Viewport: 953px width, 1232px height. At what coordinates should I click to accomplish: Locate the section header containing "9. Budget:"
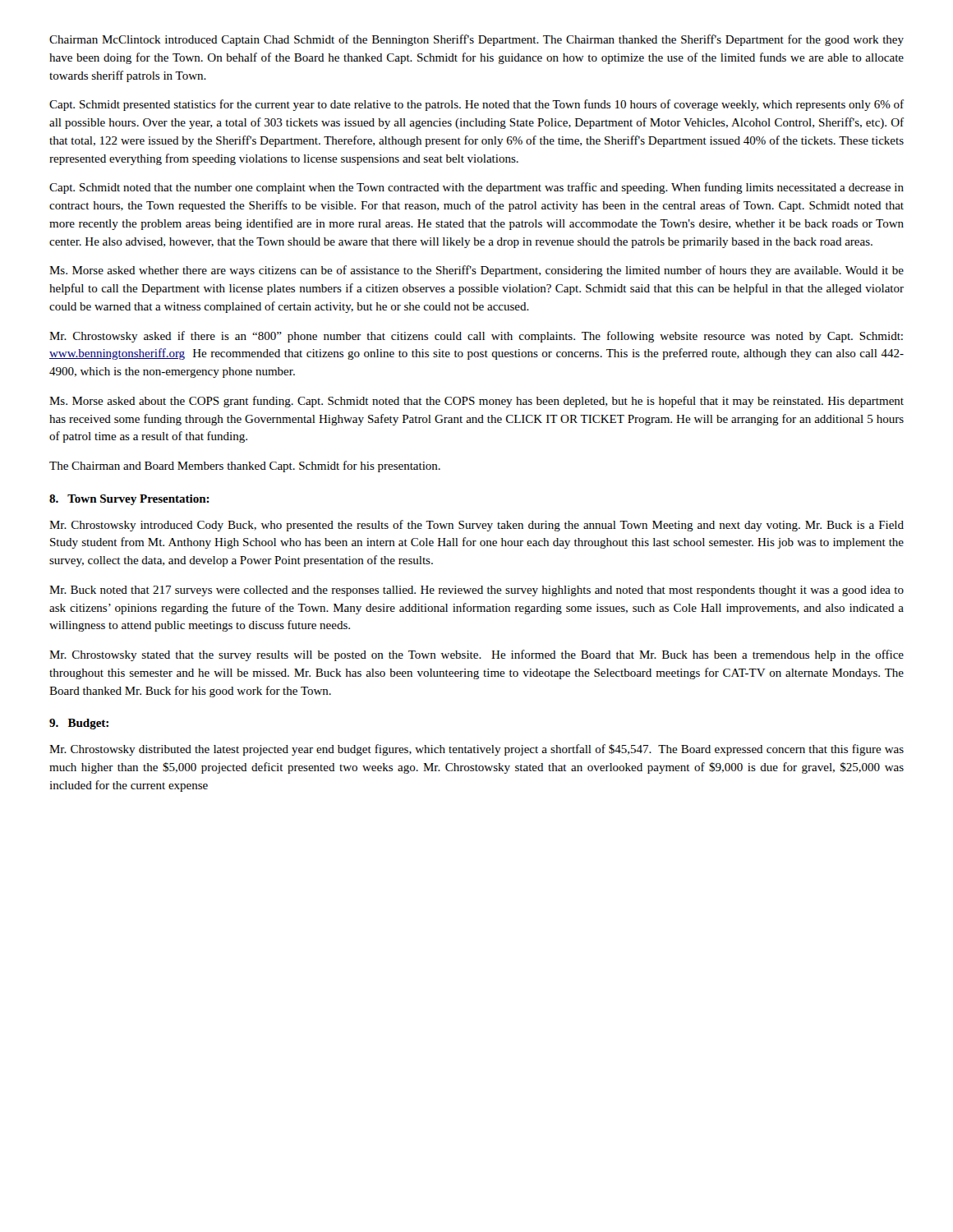tap(79, 723)
